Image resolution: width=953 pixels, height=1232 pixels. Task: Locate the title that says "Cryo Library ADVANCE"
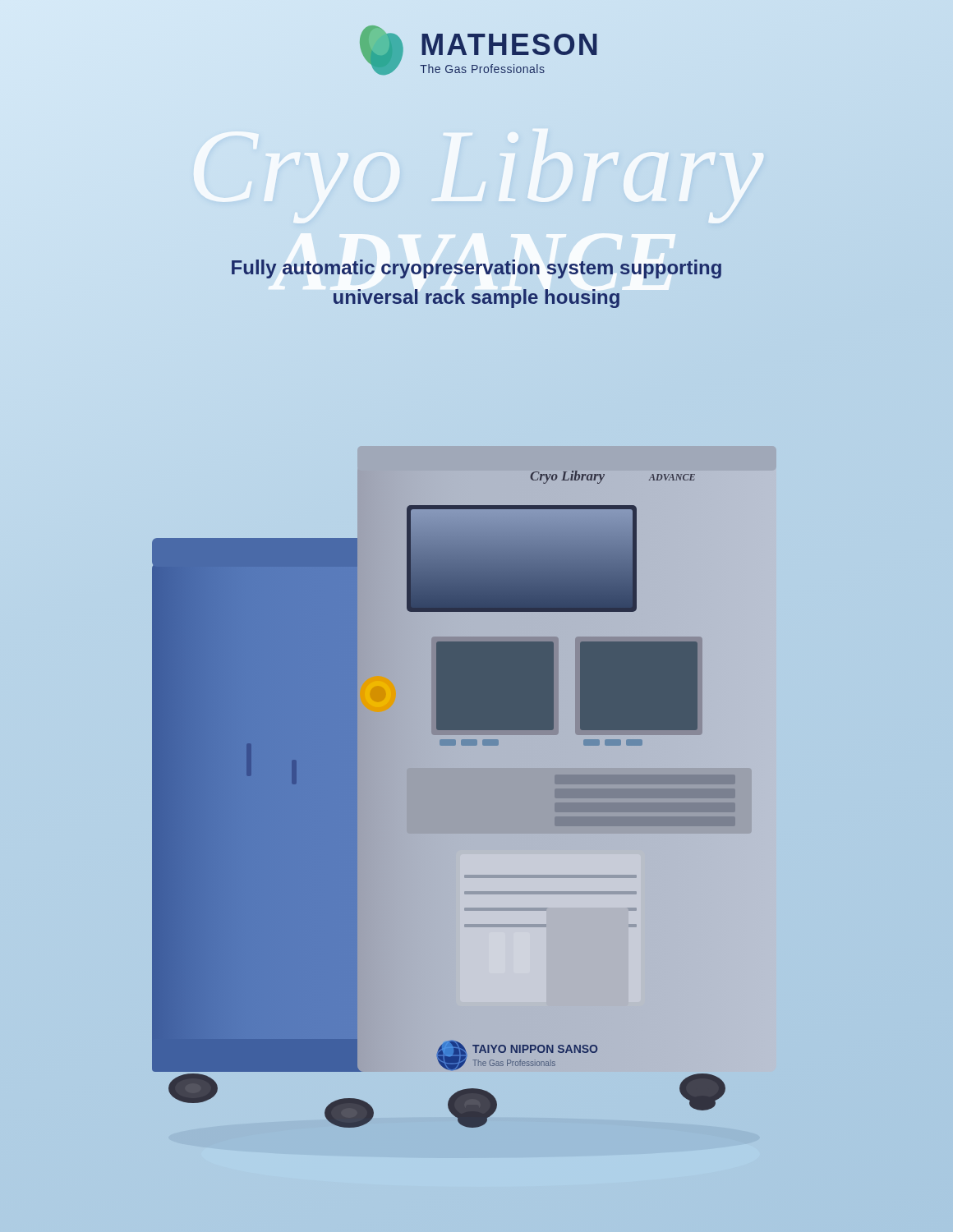(476, 269)
